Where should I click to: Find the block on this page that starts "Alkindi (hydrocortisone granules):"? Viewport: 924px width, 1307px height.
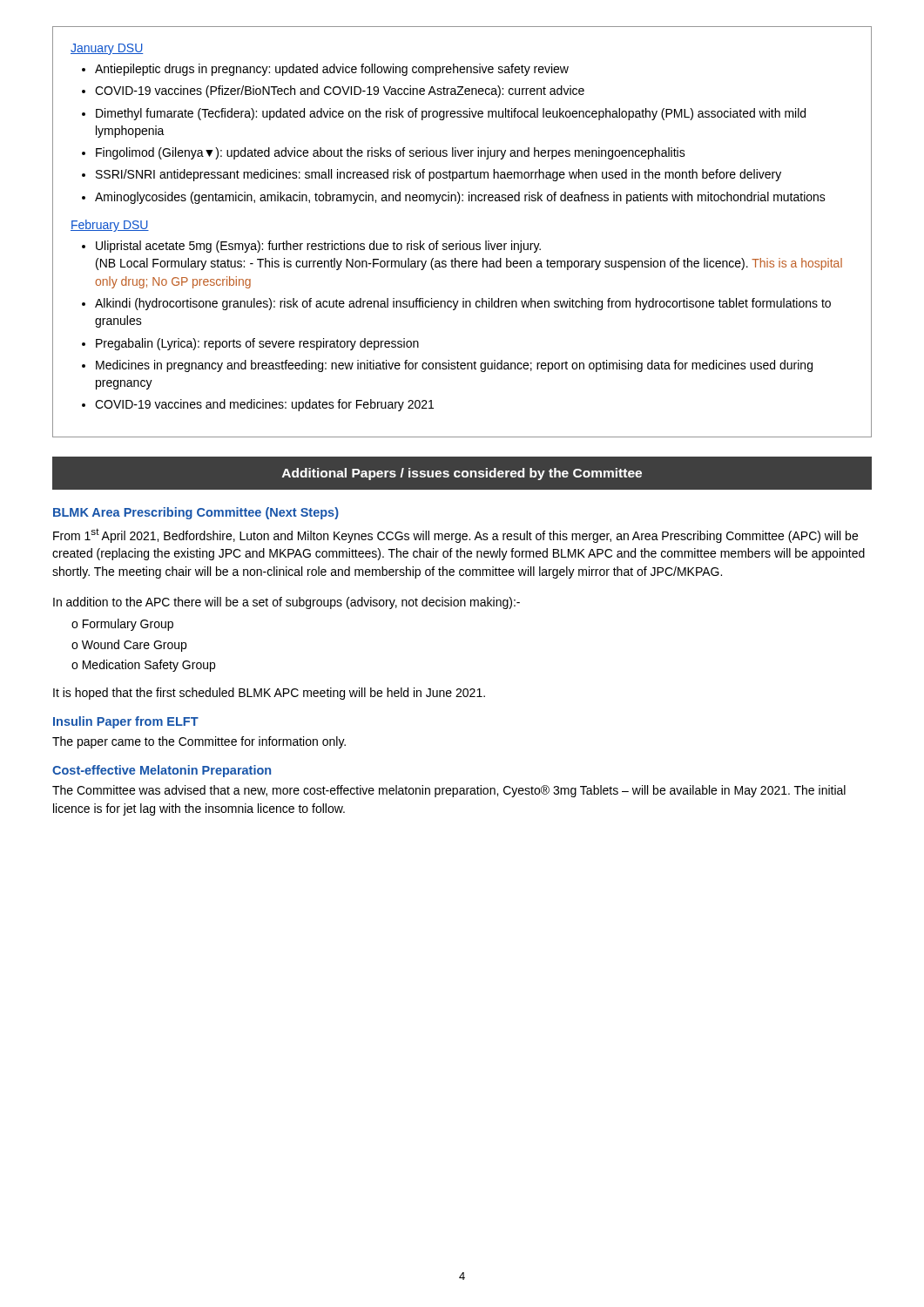[x=463, y=312]
